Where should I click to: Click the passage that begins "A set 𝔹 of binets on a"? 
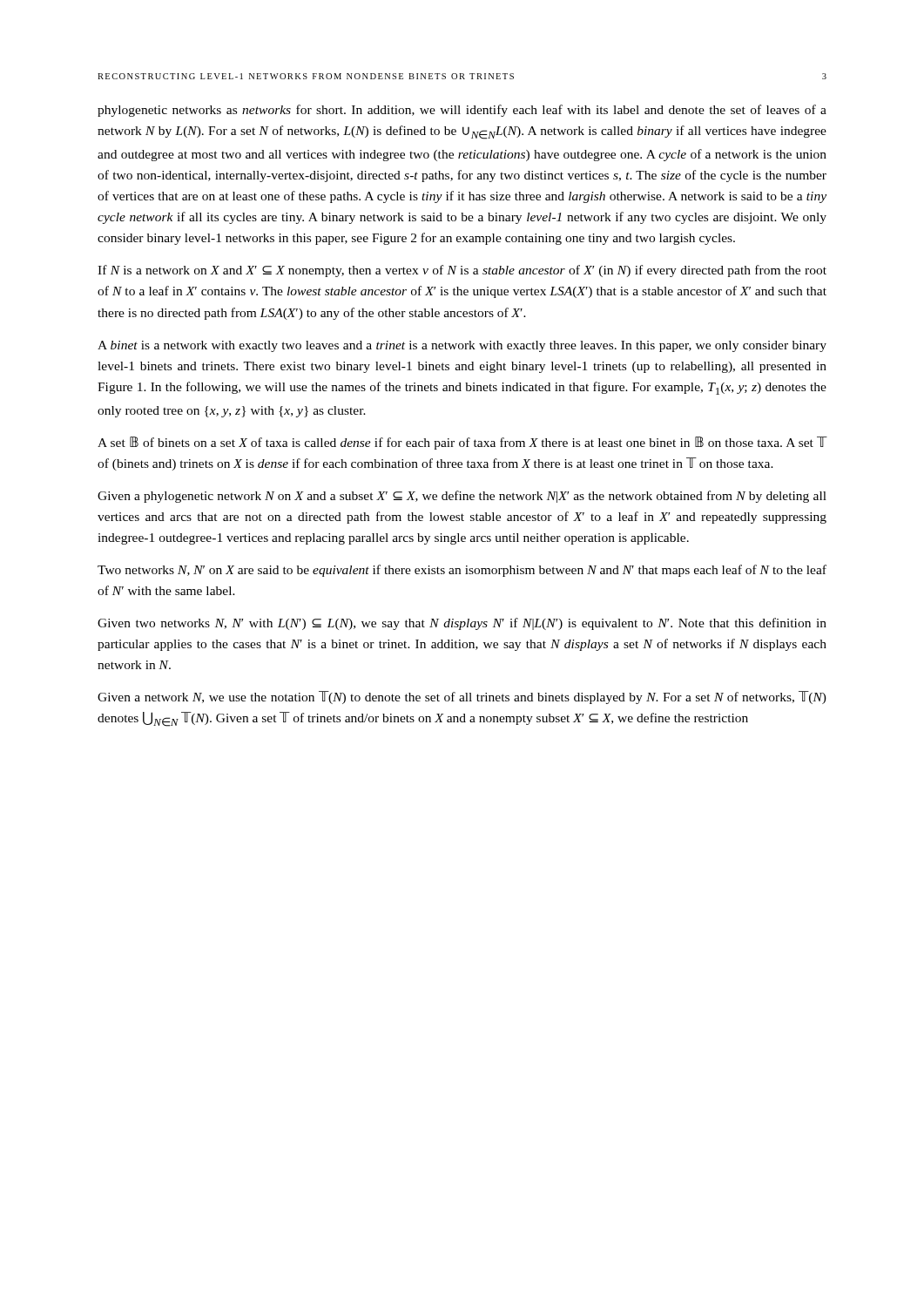coord(462,453)
